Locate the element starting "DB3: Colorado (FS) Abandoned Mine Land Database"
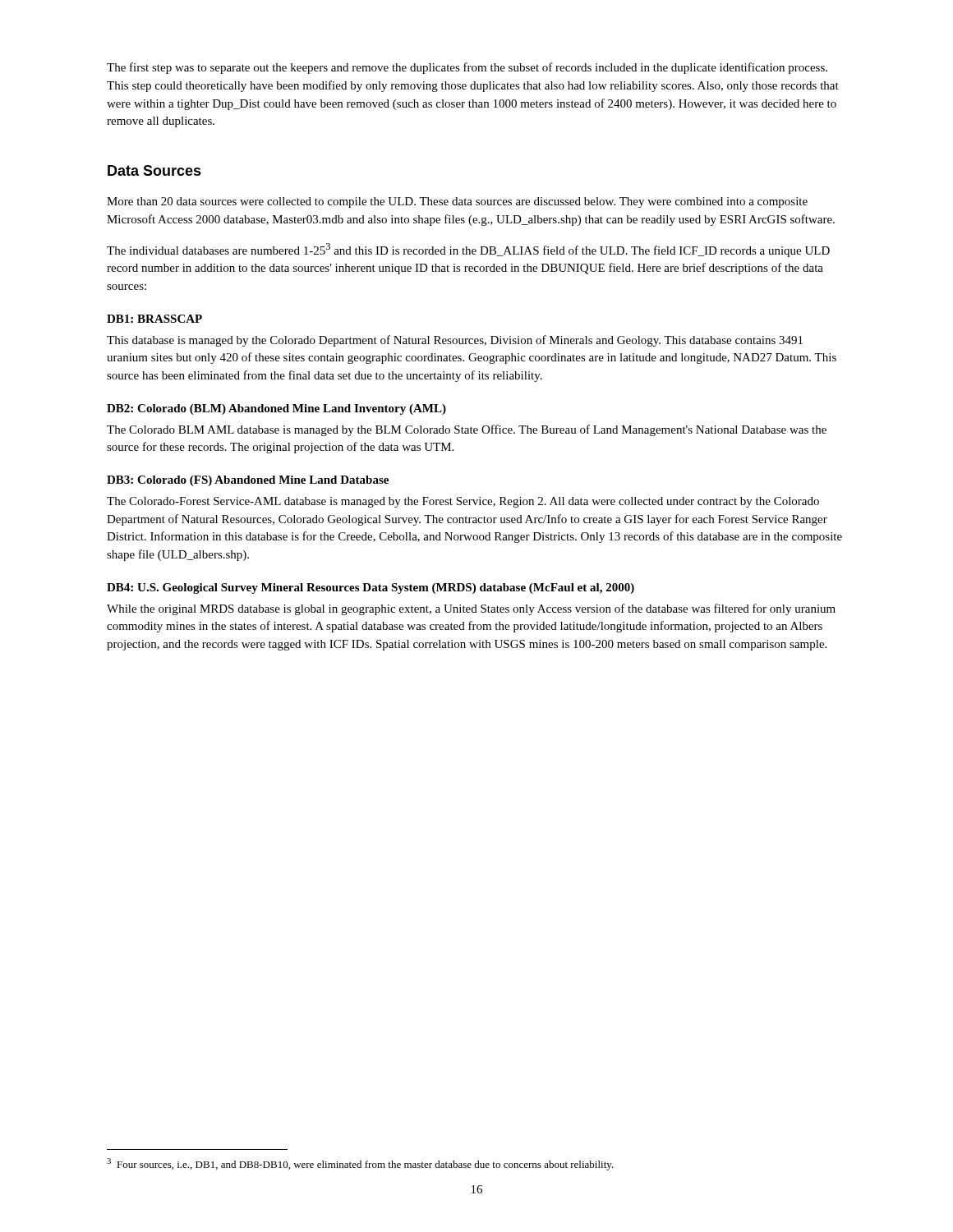 tap(248, 480)
